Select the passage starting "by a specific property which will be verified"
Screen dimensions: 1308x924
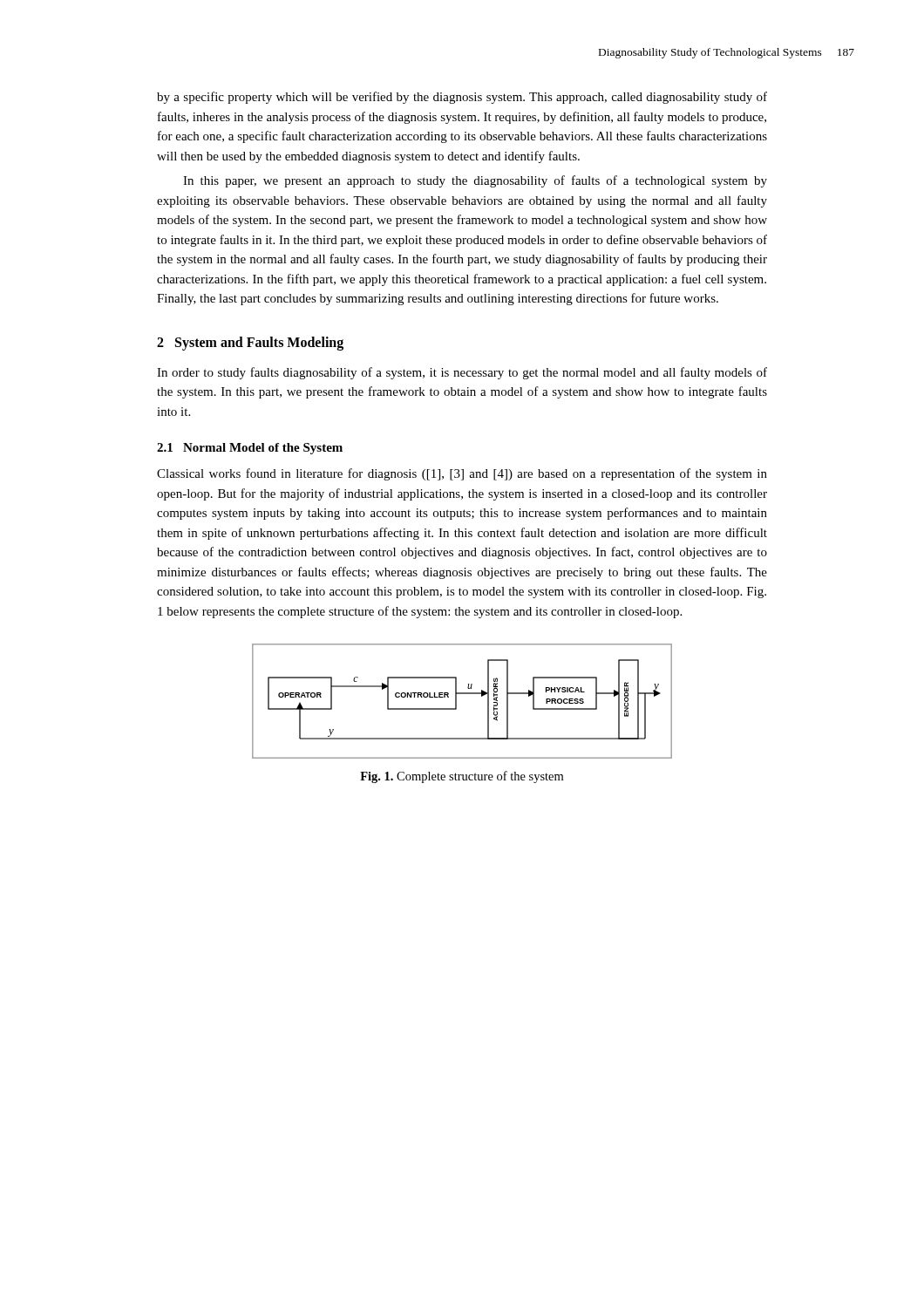[x=462, y=126]
